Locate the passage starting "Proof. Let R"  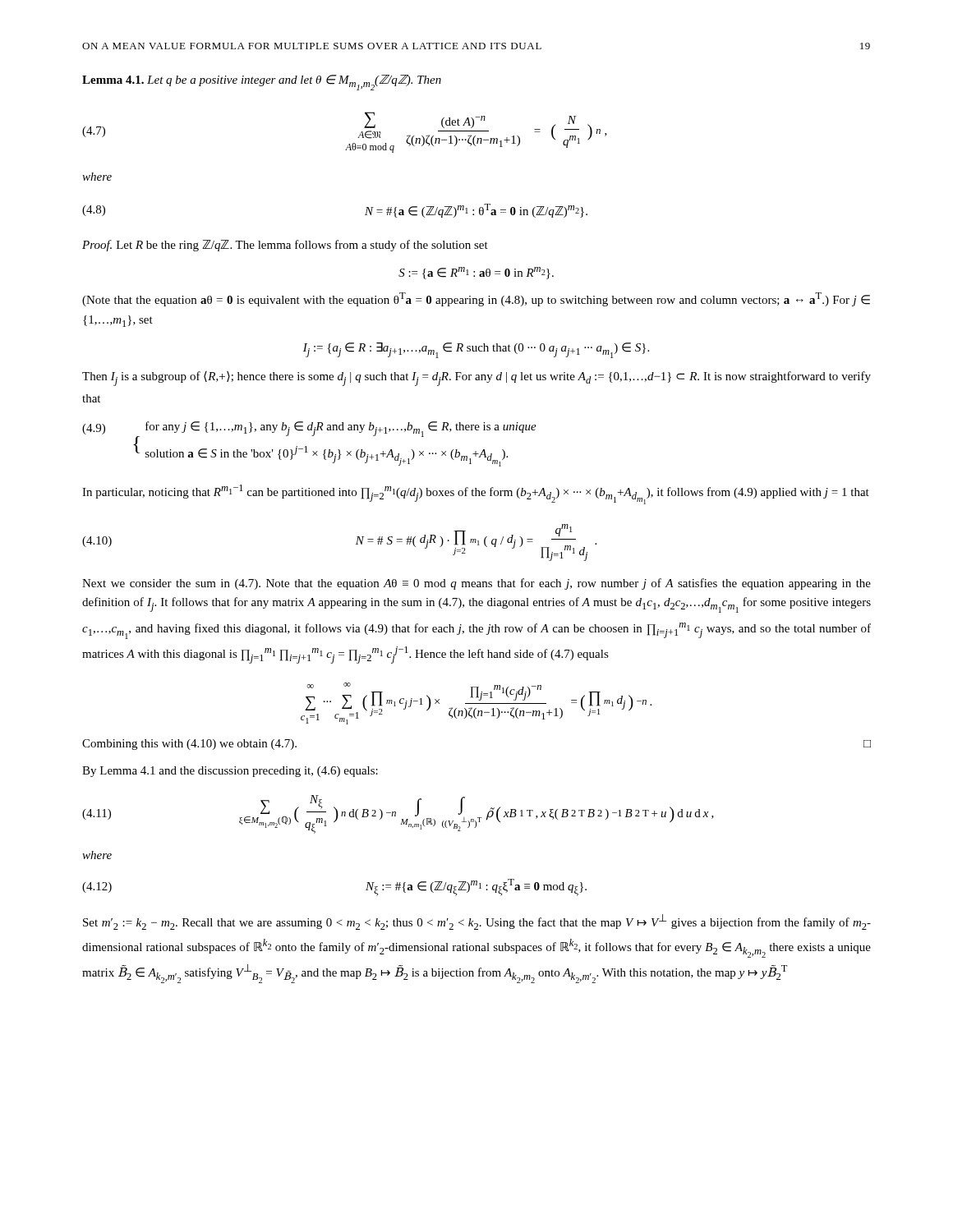(285, 245)
